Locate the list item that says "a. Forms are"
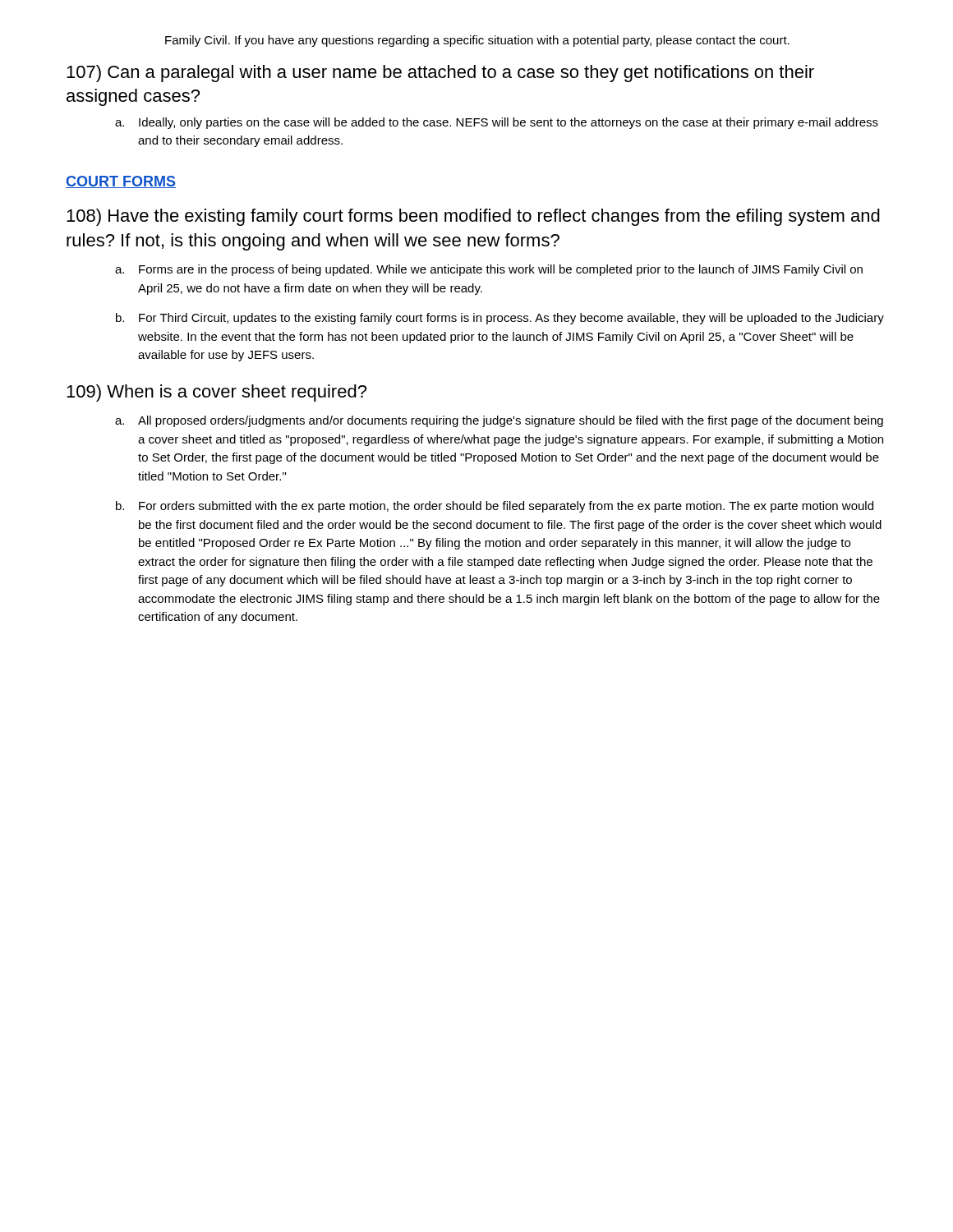 point(501,279)
